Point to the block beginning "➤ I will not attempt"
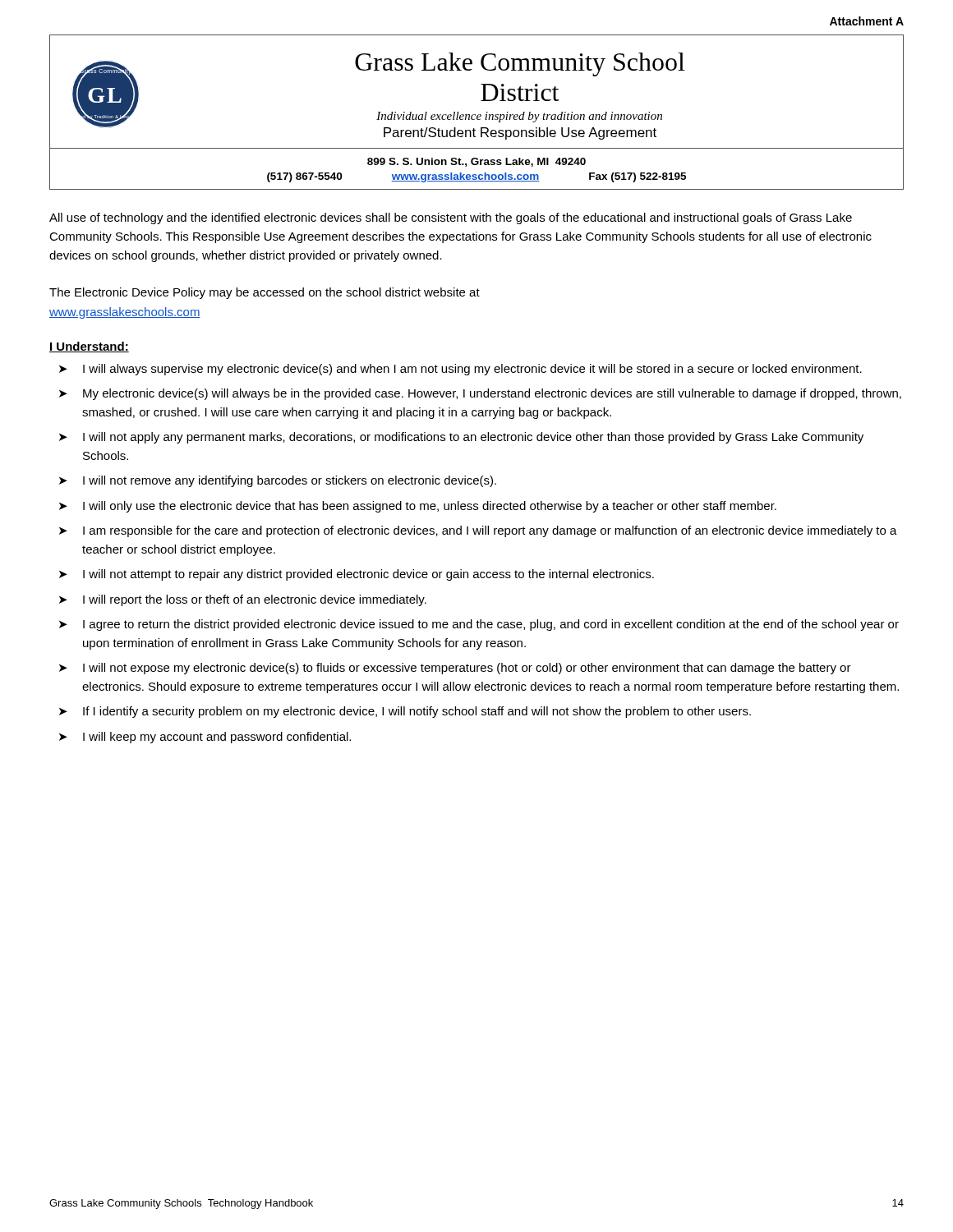This screenshot has height=1232, width=953. pyautogui.click(x=481, y=575)
